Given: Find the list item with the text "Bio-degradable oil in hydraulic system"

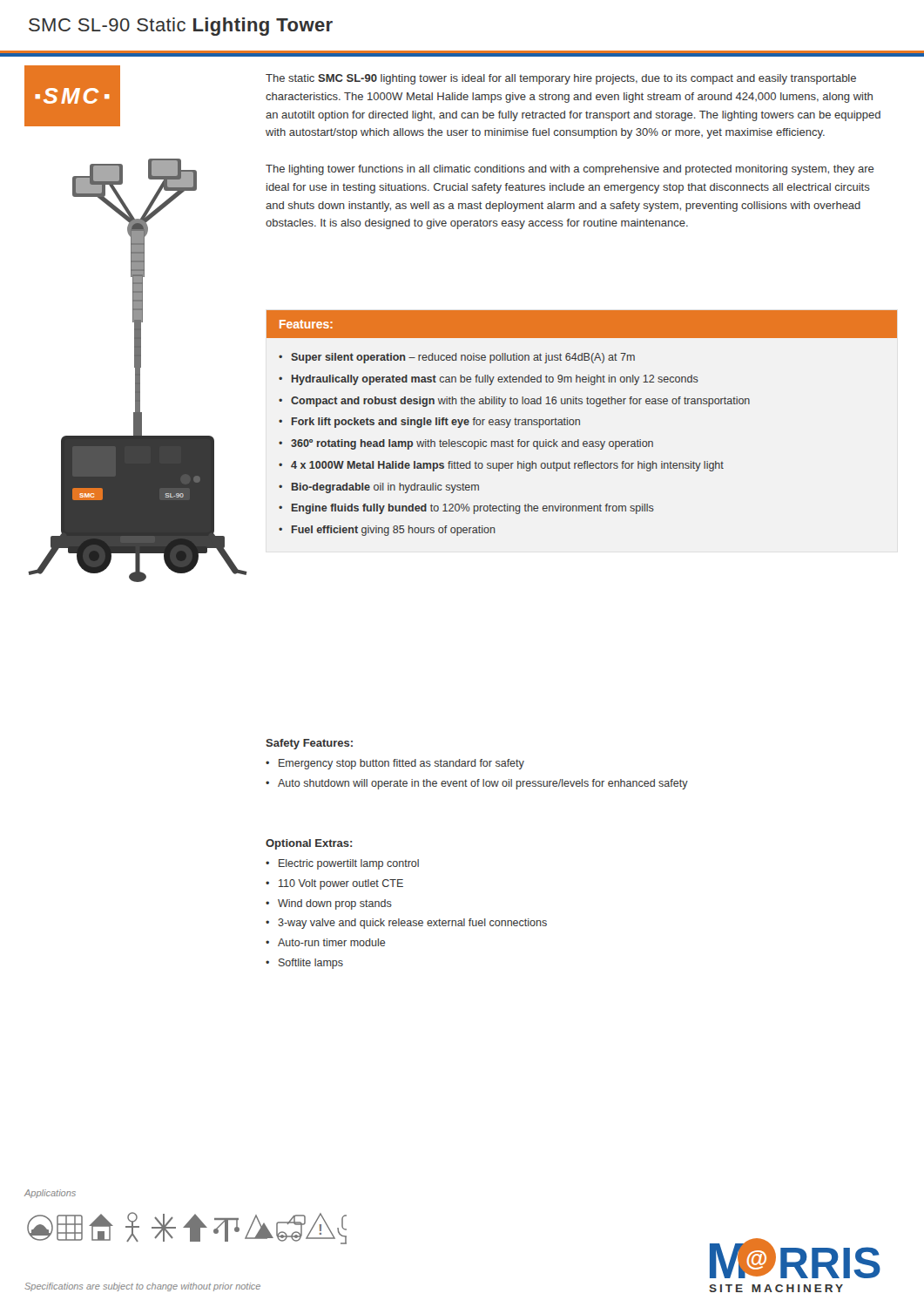Looking at the screenshot, I should click(385, 487).
